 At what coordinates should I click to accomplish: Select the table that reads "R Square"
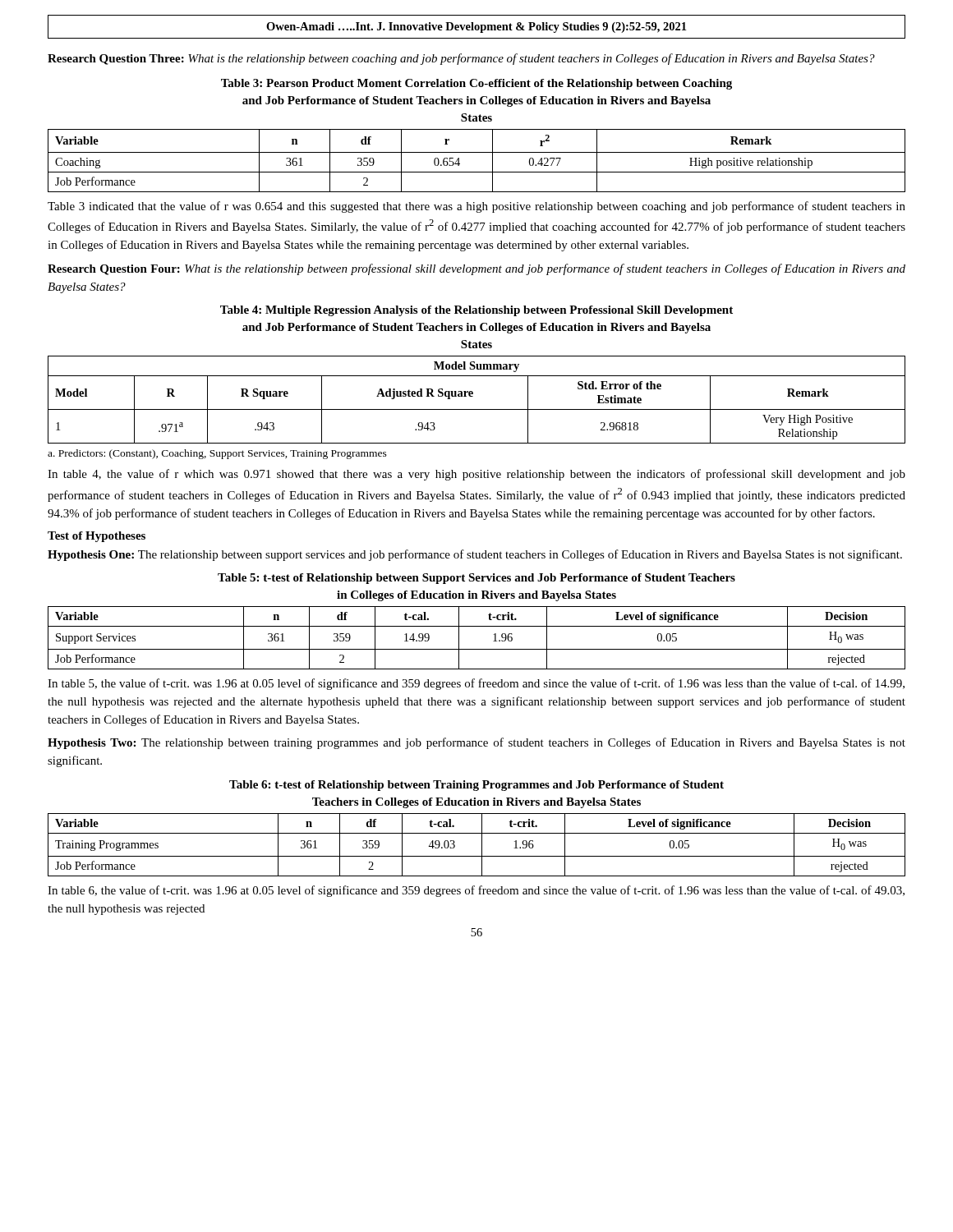(x=476, y=400)
